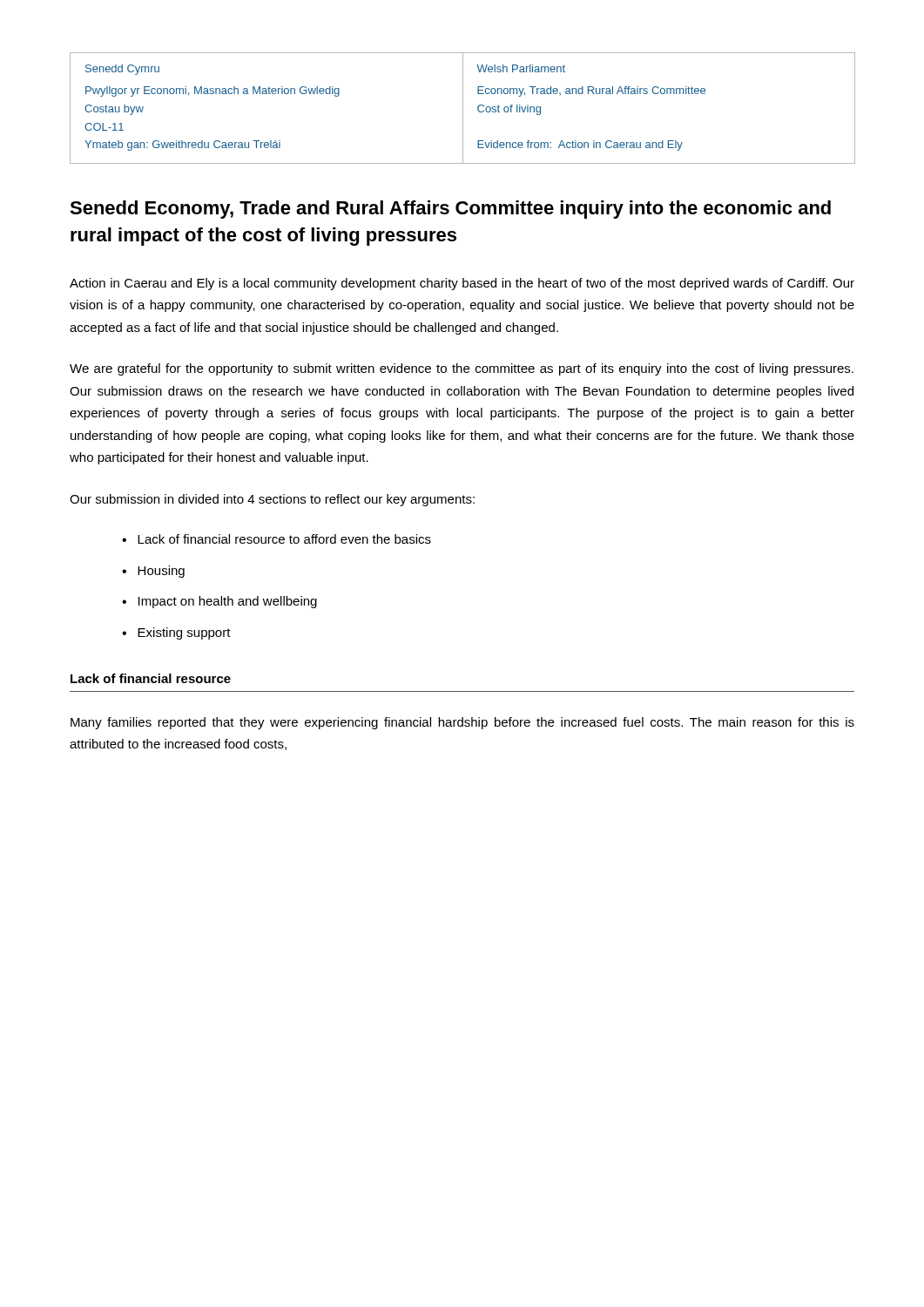The width and height of the screenshot is (924, 1307).
Task: Locate the text starting "Many families reported that they"
Action: (462, 733)
